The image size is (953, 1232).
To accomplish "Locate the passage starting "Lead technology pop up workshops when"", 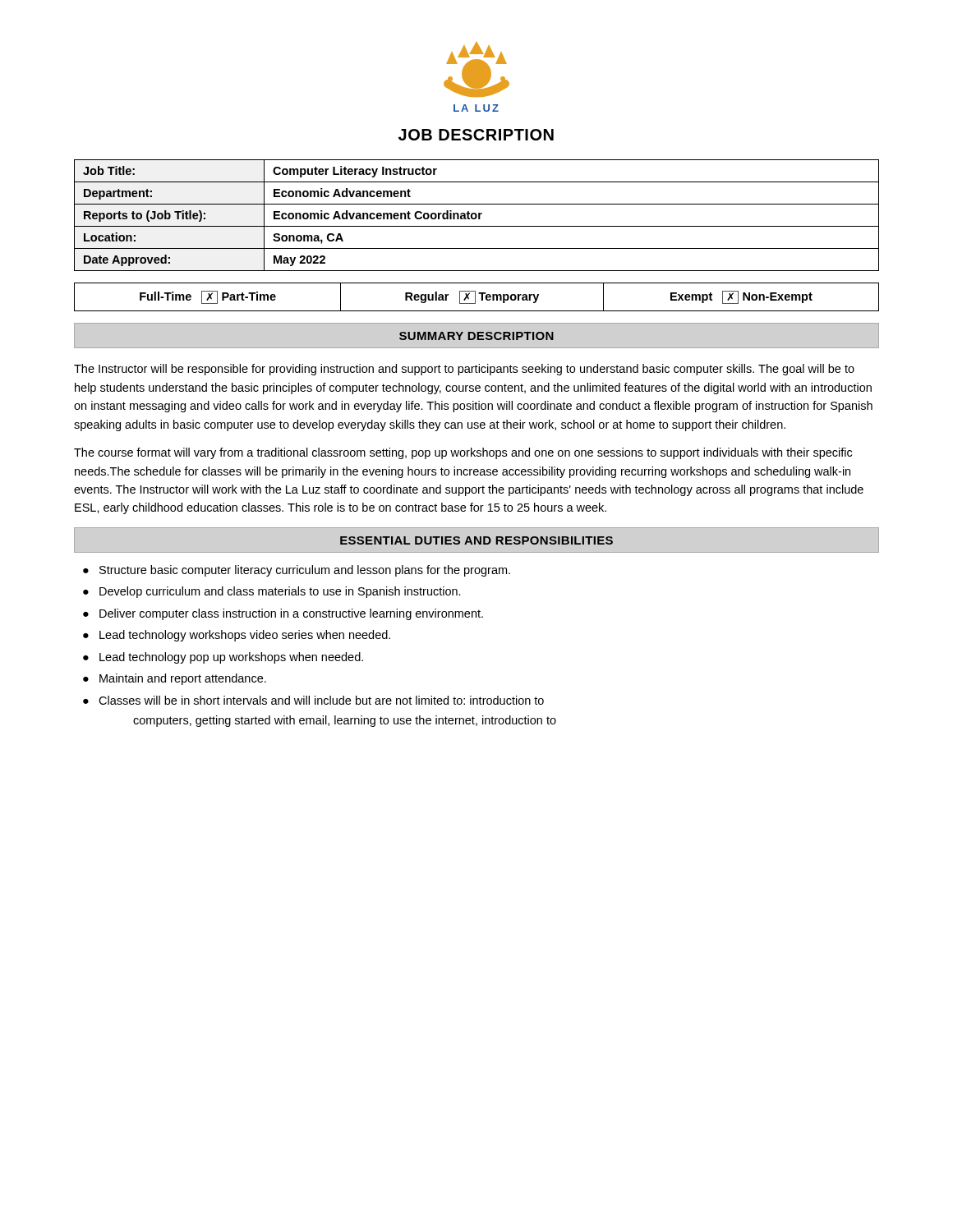I will 231,657.
